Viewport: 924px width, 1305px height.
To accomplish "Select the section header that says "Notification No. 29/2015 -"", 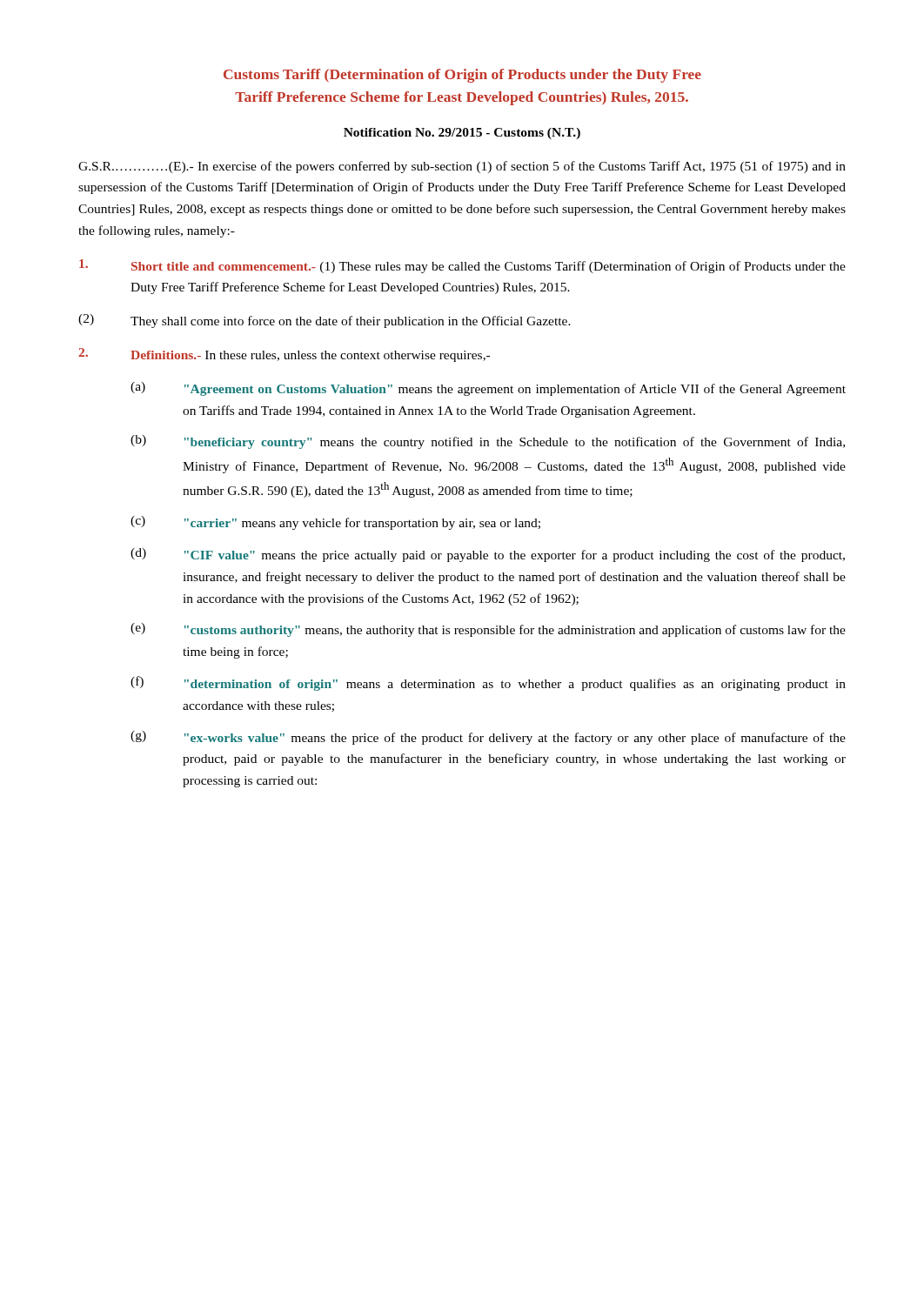I will point(462,131).
